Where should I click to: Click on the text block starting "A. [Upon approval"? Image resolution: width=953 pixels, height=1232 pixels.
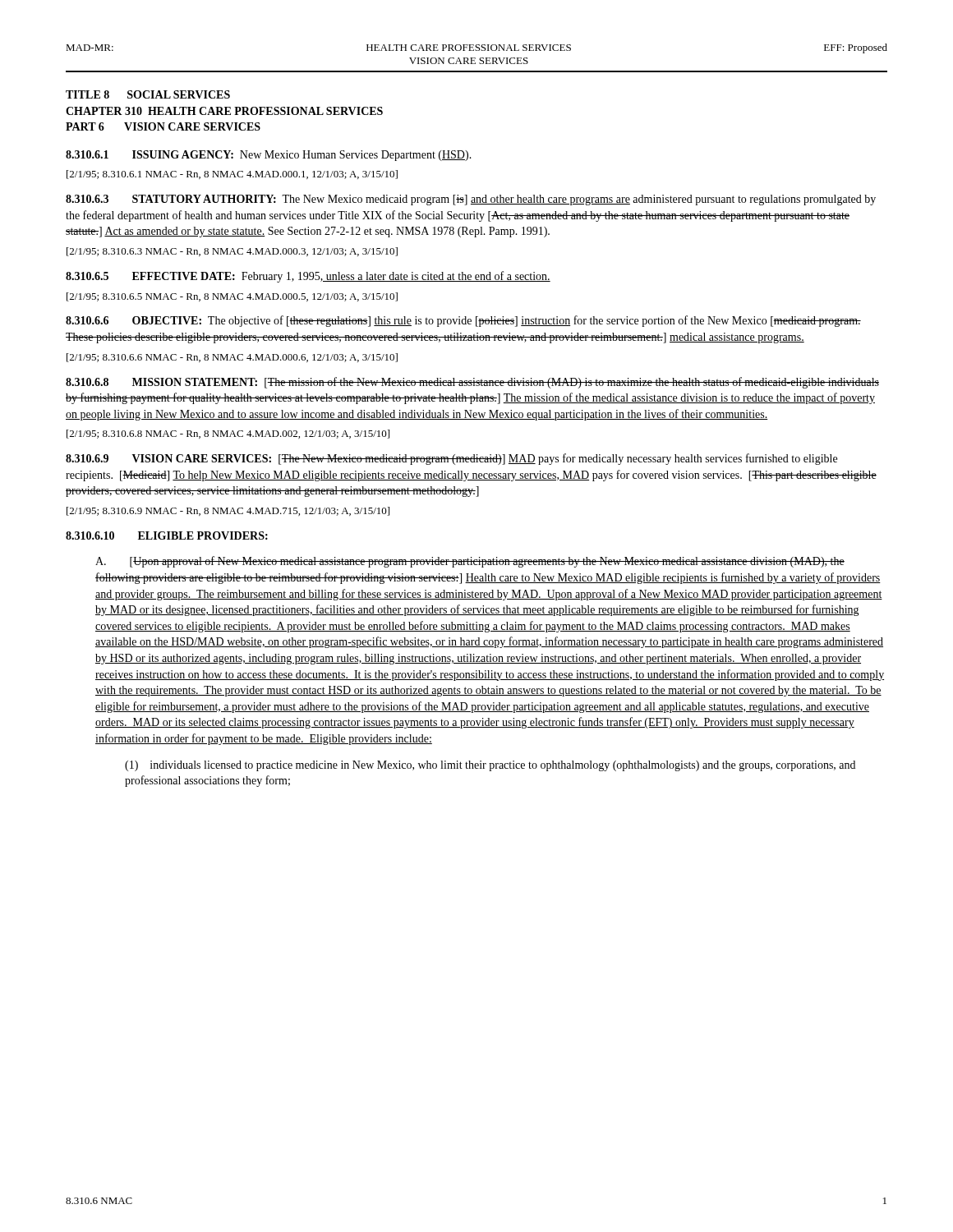pos(491,650)
